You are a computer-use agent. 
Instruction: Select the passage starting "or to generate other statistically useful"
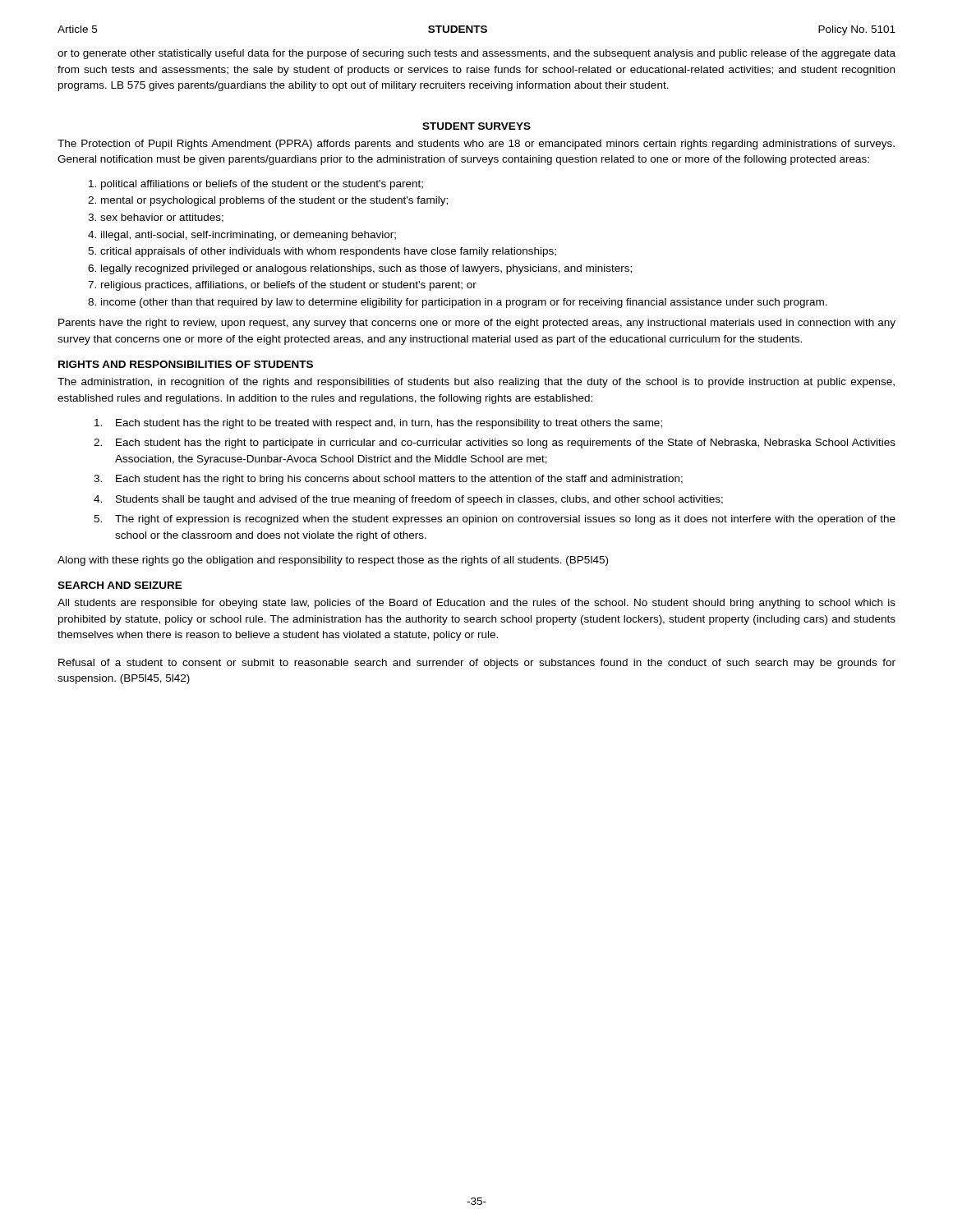[476, 69]
